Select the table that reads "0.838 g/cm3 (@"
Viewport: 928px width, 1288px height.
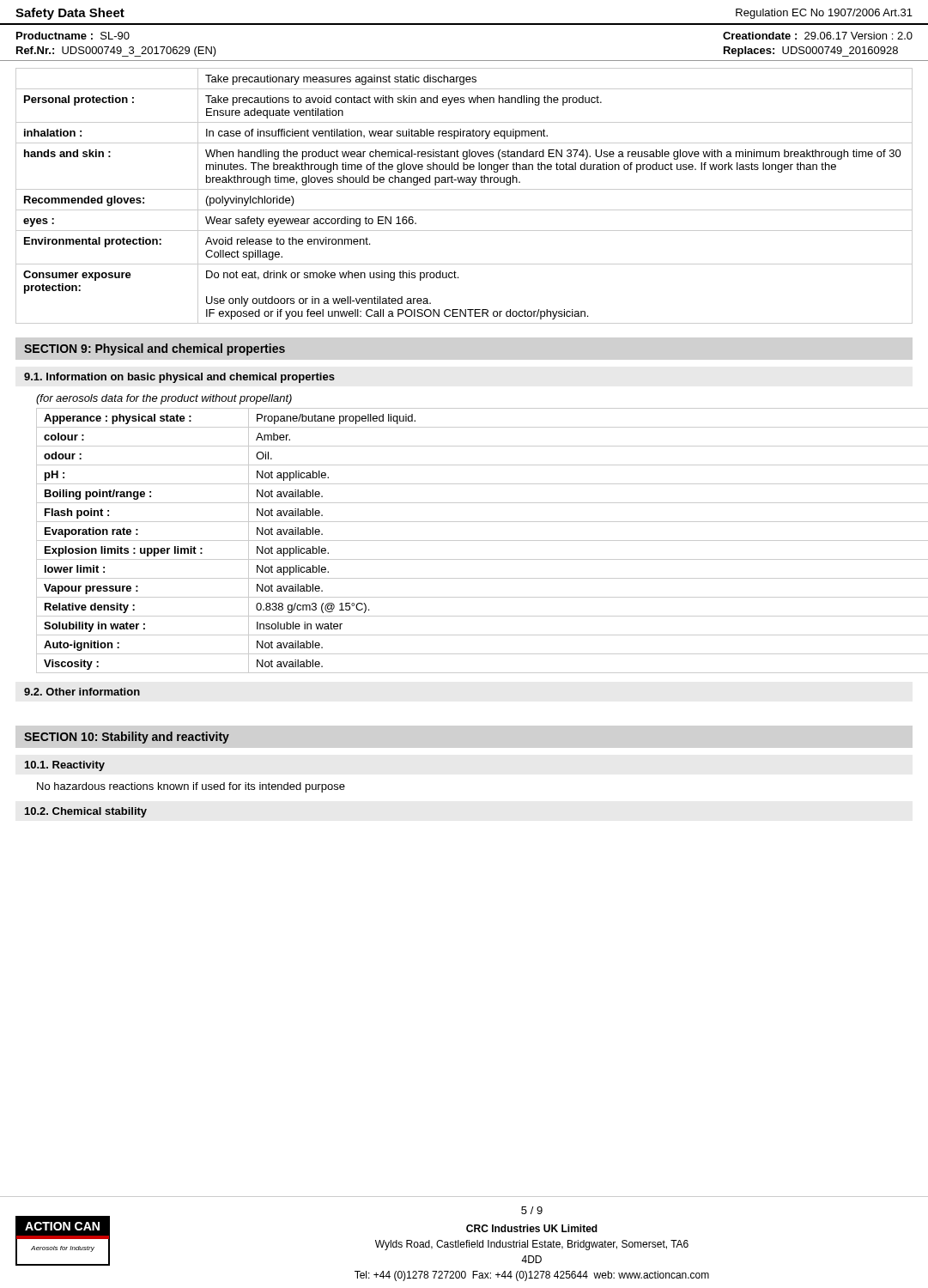464,541
